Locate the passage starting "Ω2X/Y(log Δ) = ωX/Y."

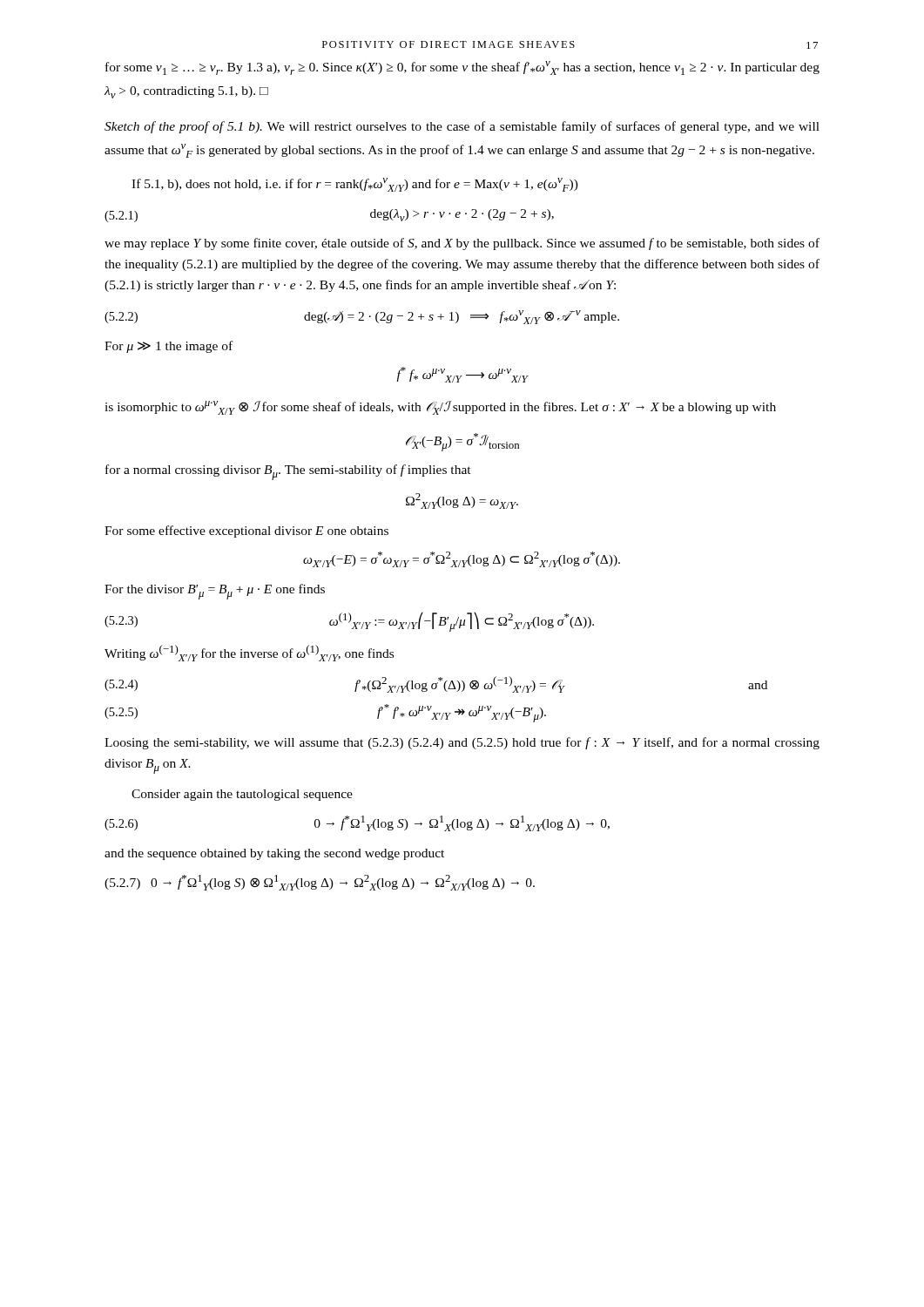(x=462, y=501)
